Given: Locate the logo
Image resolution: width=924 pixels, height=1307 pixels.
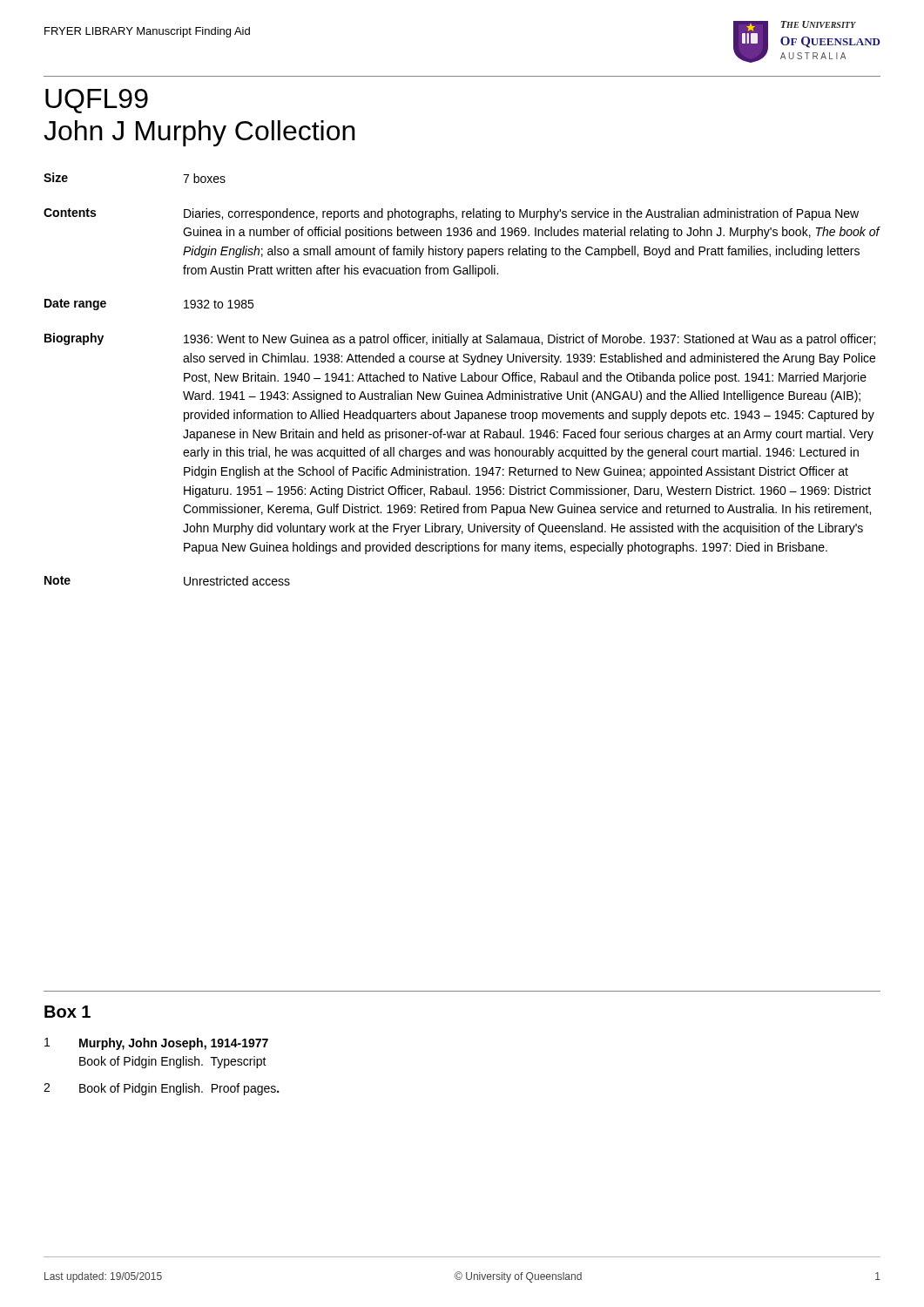Looking at the screenshot, I should click(804, 40).
